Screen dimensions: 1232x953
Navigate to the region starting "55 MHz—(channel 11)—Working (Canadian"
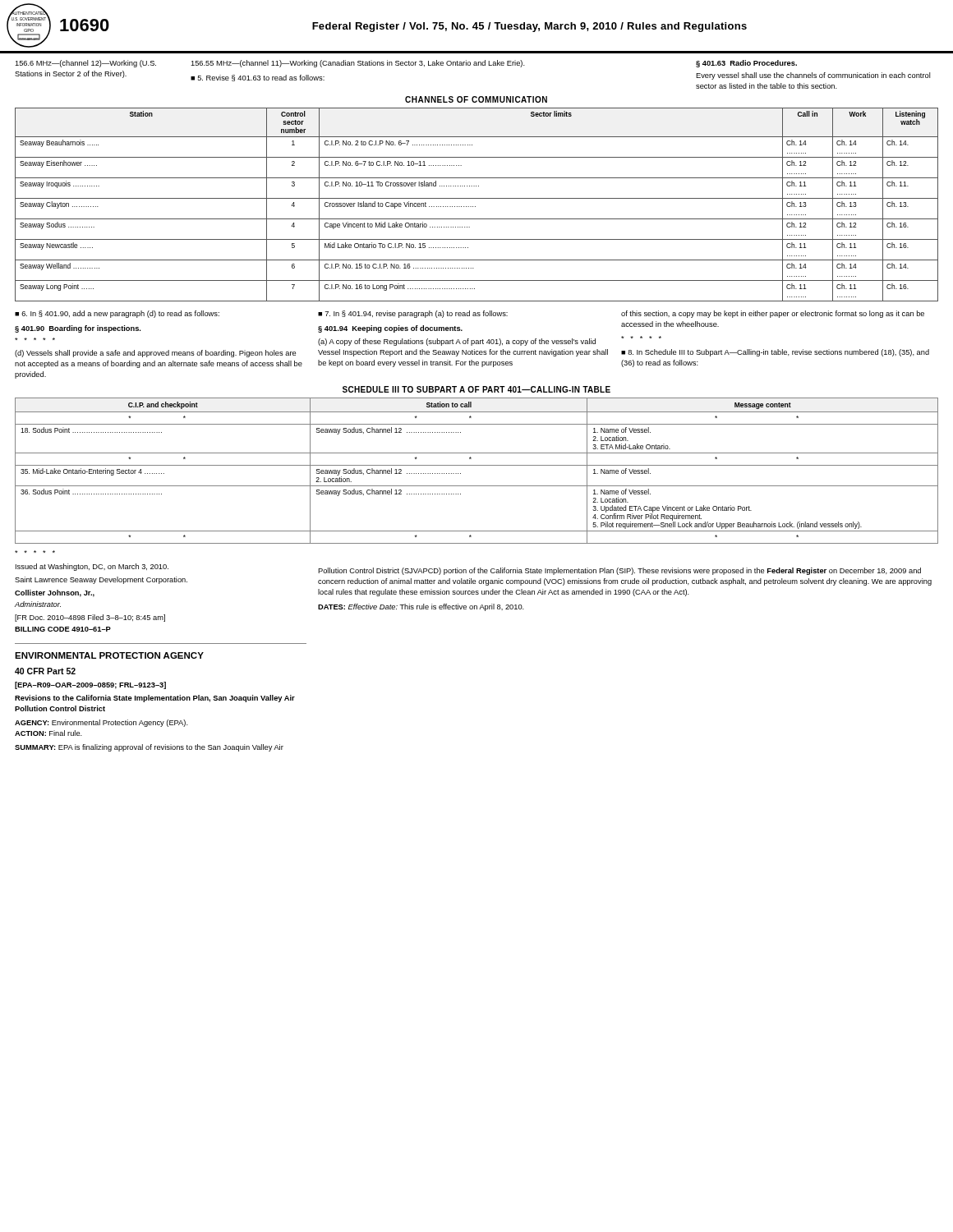tap(358, 63)
